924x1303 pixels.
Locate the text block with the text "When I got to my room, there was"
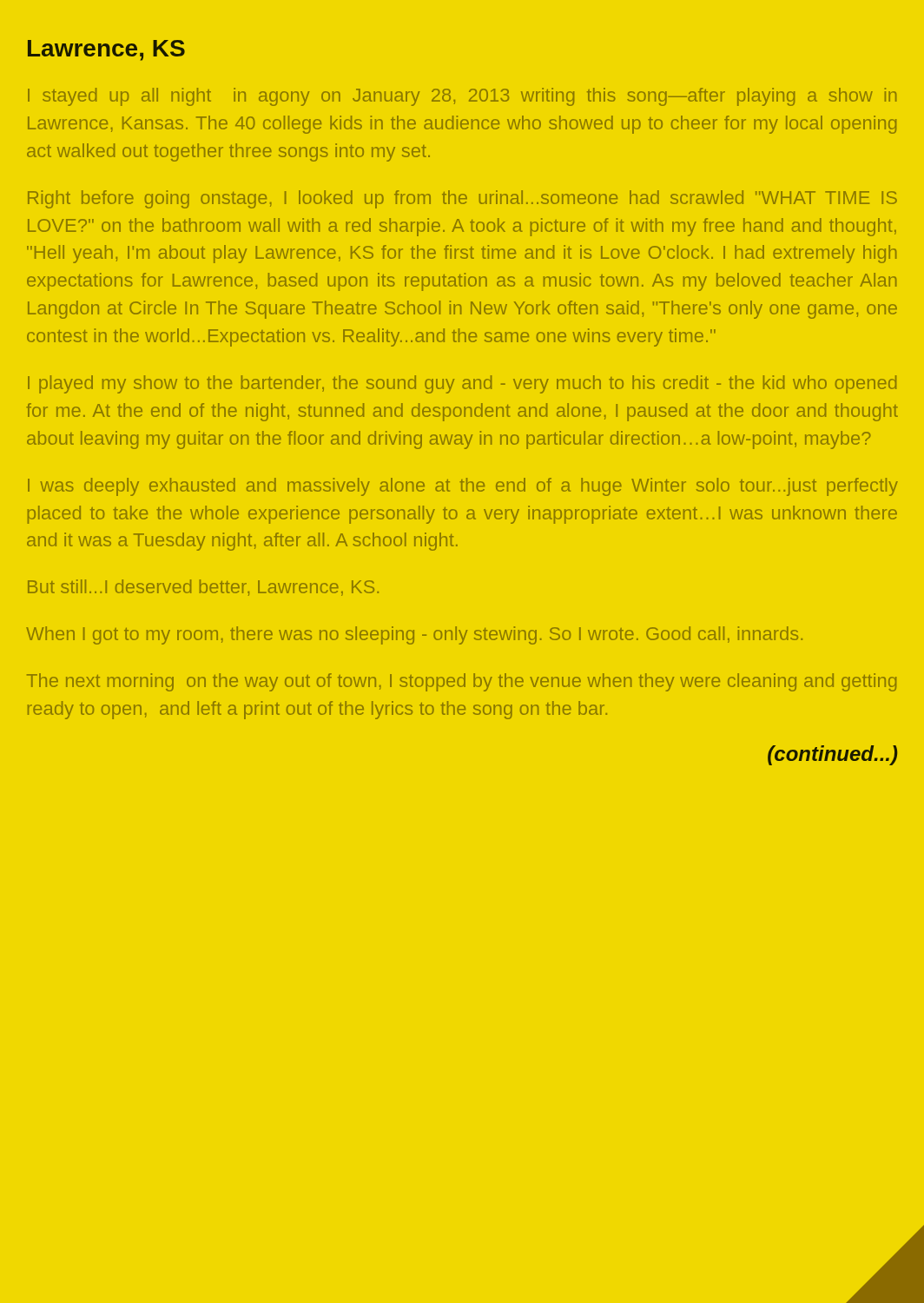pyautogui.click(x=415, y=634)
